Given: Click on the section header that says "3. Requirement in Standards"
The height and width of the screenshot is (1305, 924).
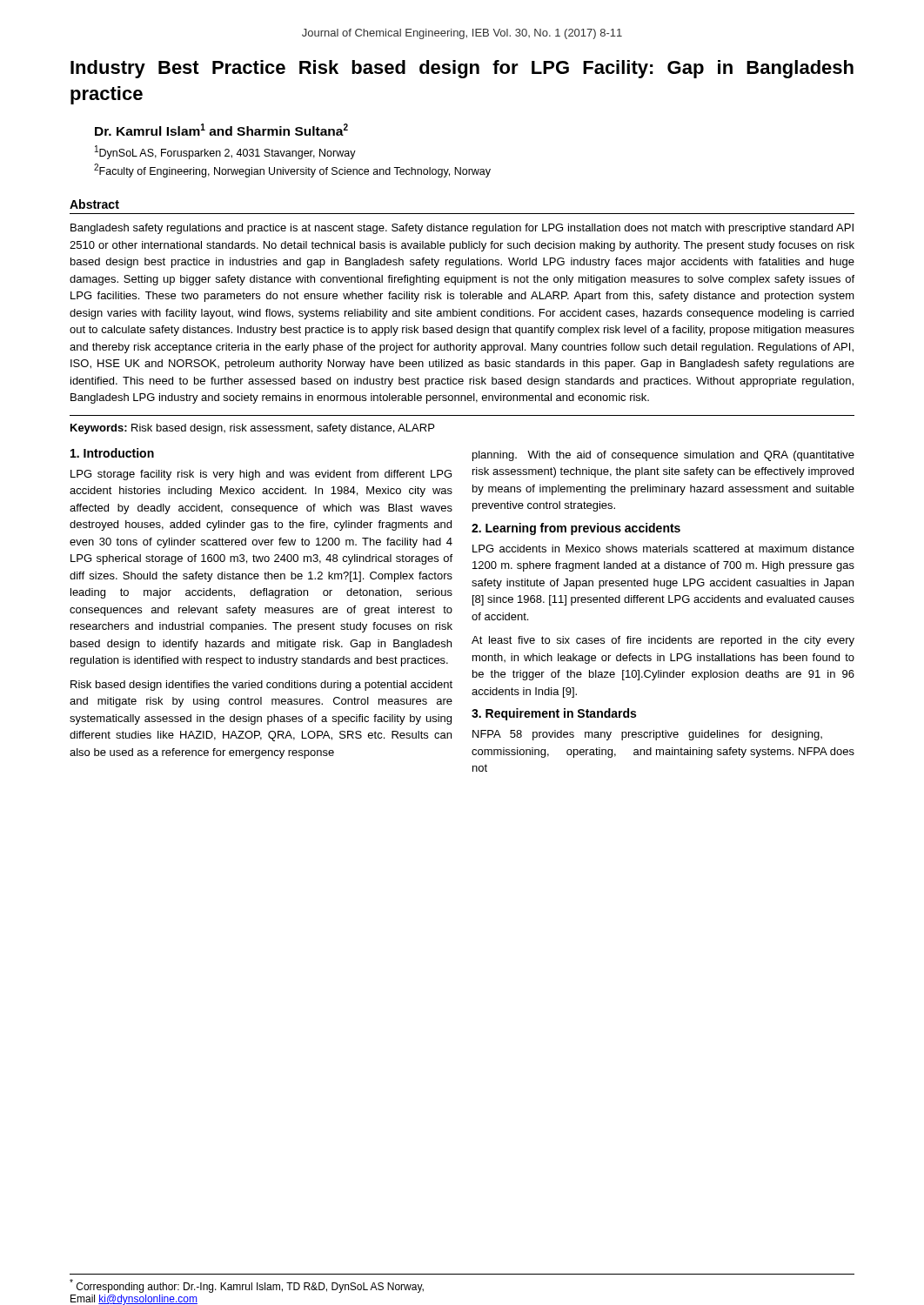Looking at the screenshot, I should pos(554,714).
